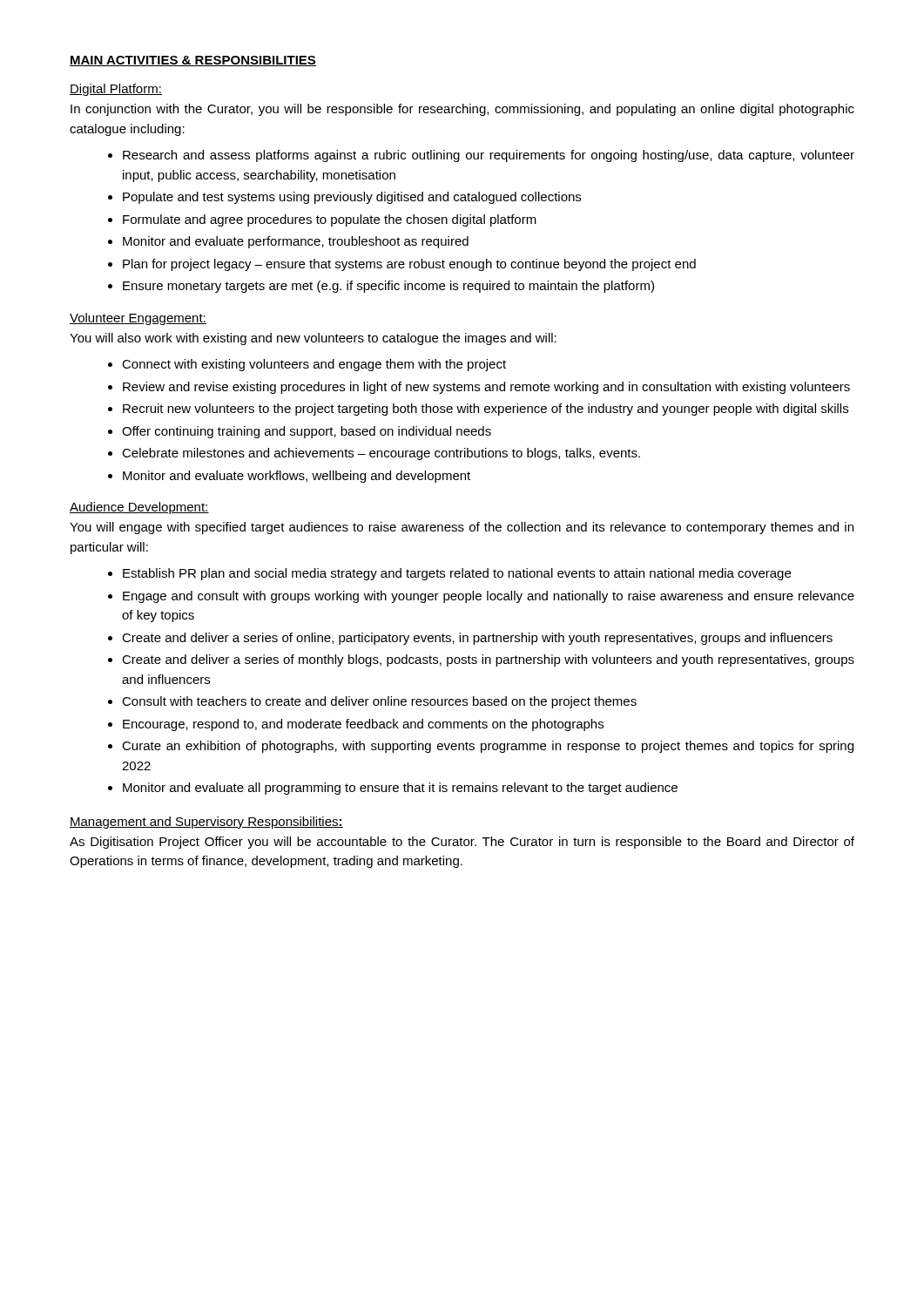Find the block on this page that starts "You will engage with"
This screenshot has height=1307, width=924.
tap(462, 537)
